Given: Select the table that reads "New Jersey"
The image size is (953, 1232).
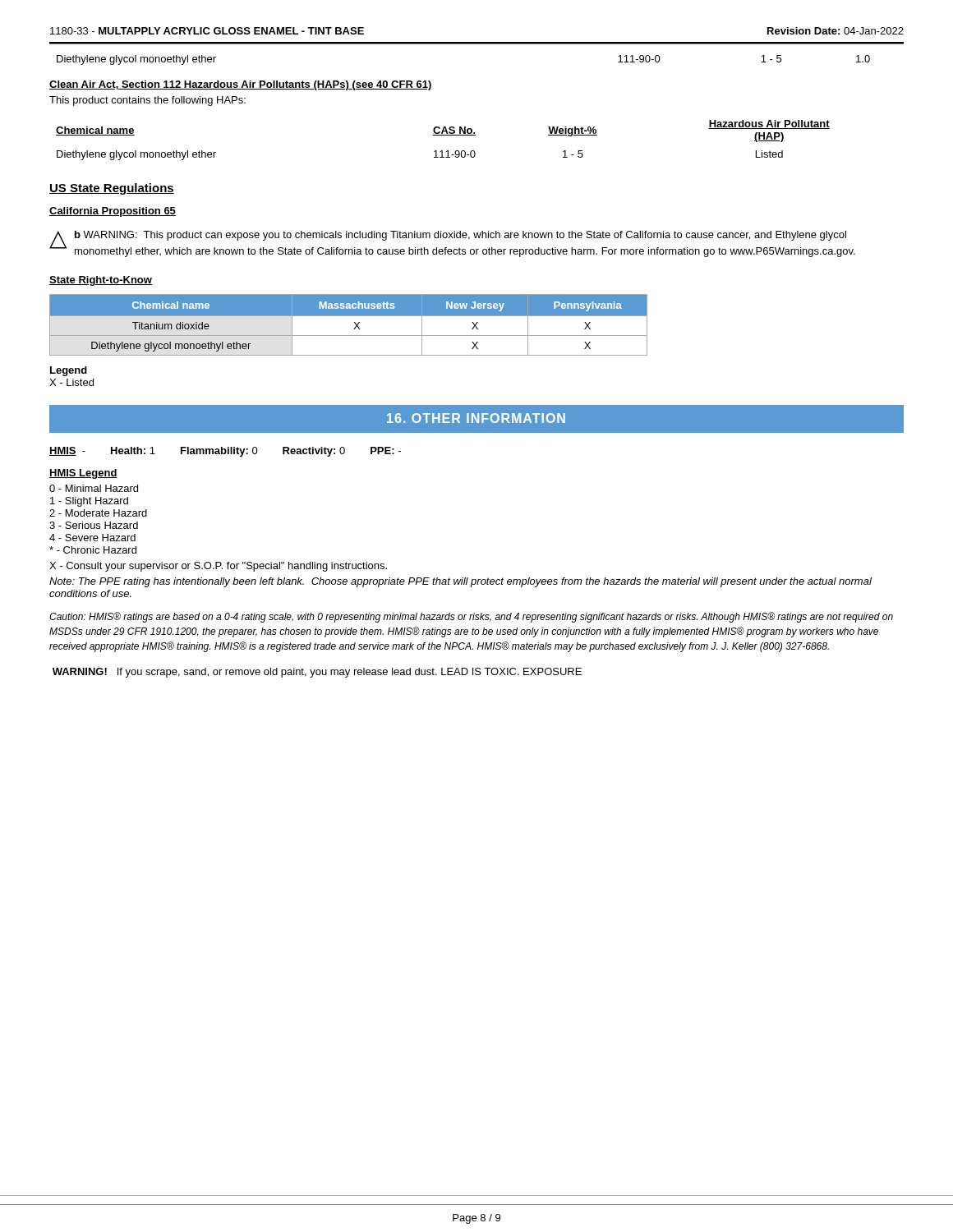Looking at the screenshot, I should tap(476, 325).
